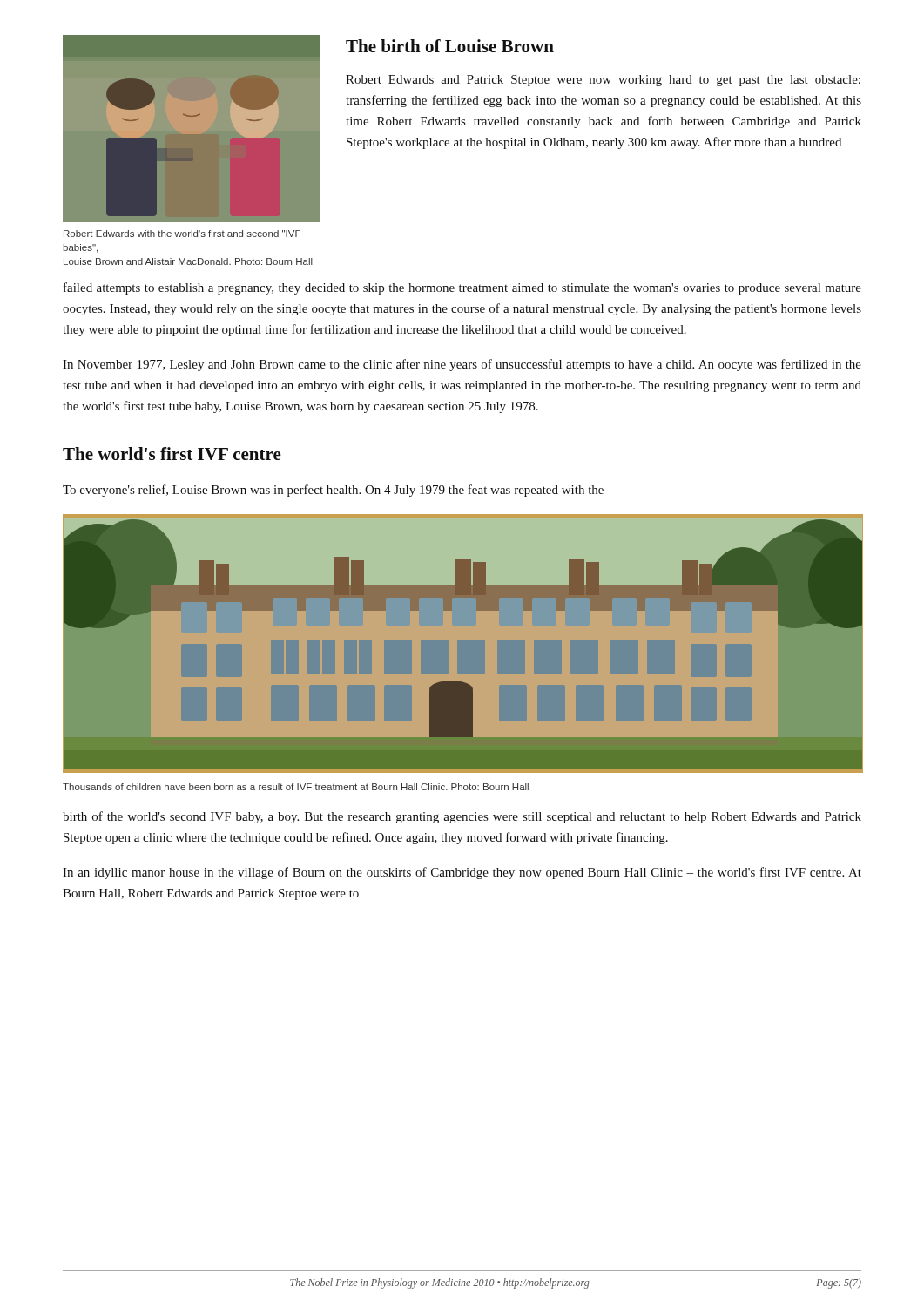
Task: Click on the text block that says "In an idyllic manor"
Action: point(462,882)
